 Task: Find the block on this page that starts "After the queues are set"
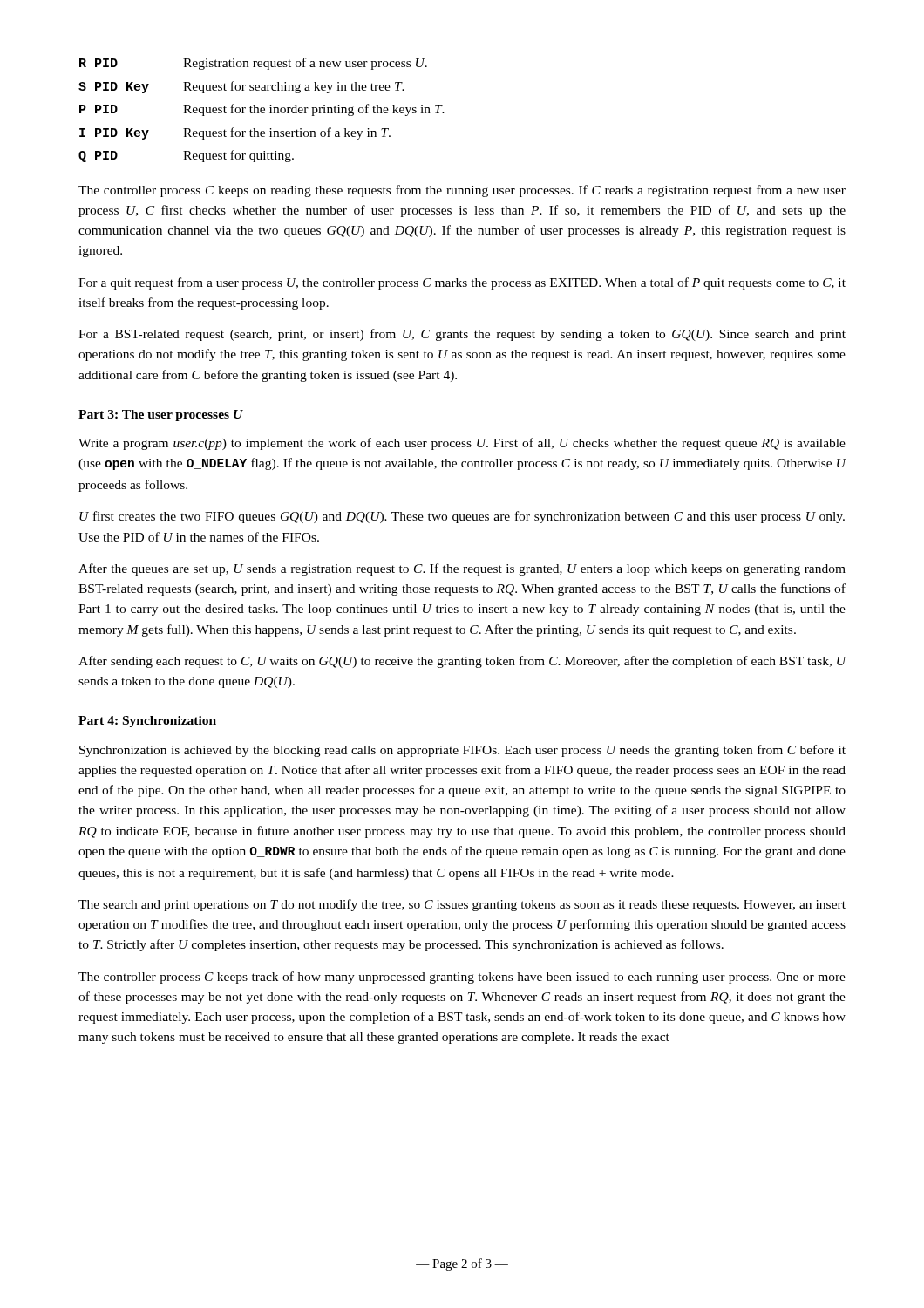click(462, 598)
